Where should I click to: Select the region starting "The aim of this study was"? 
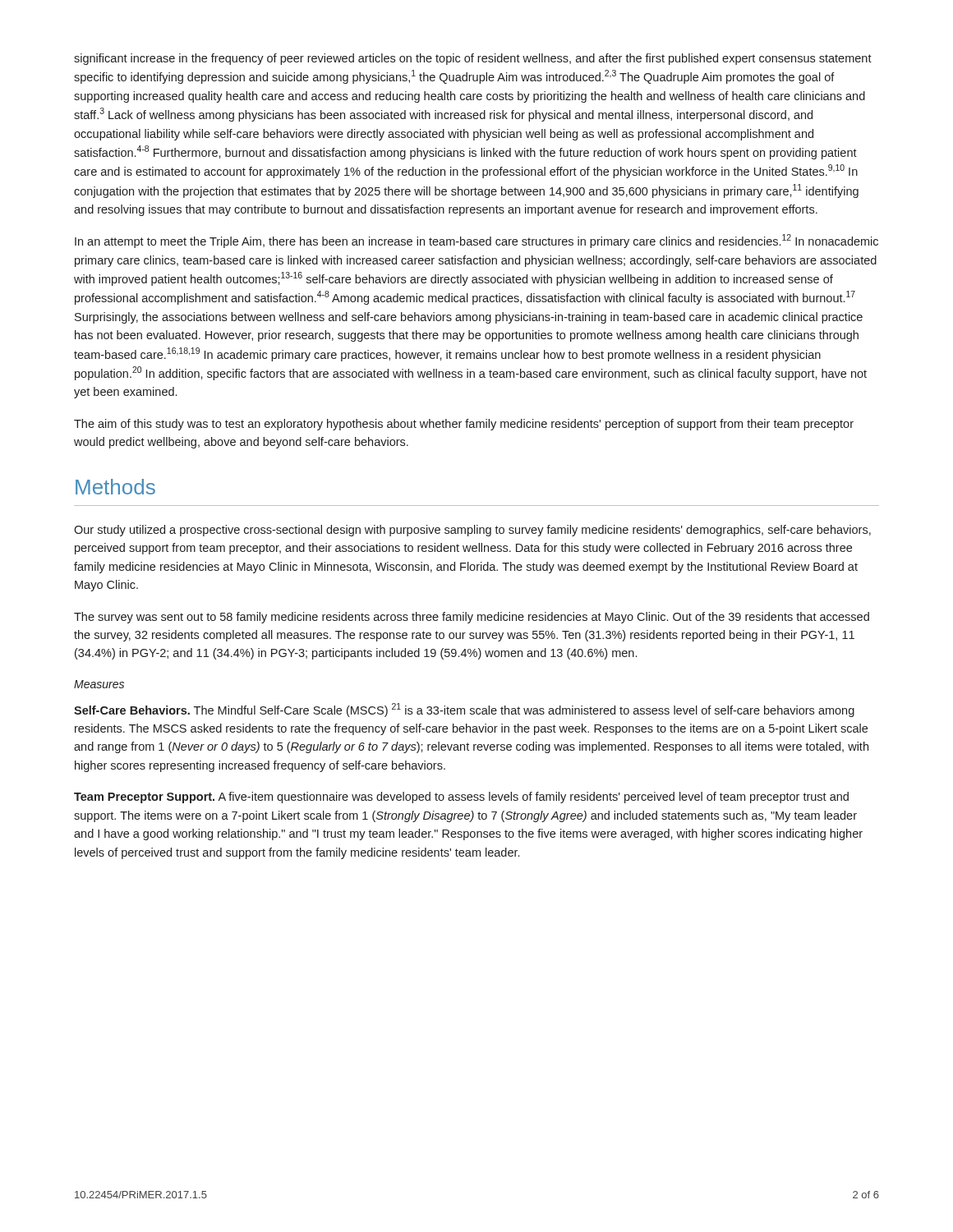[476, 433]
